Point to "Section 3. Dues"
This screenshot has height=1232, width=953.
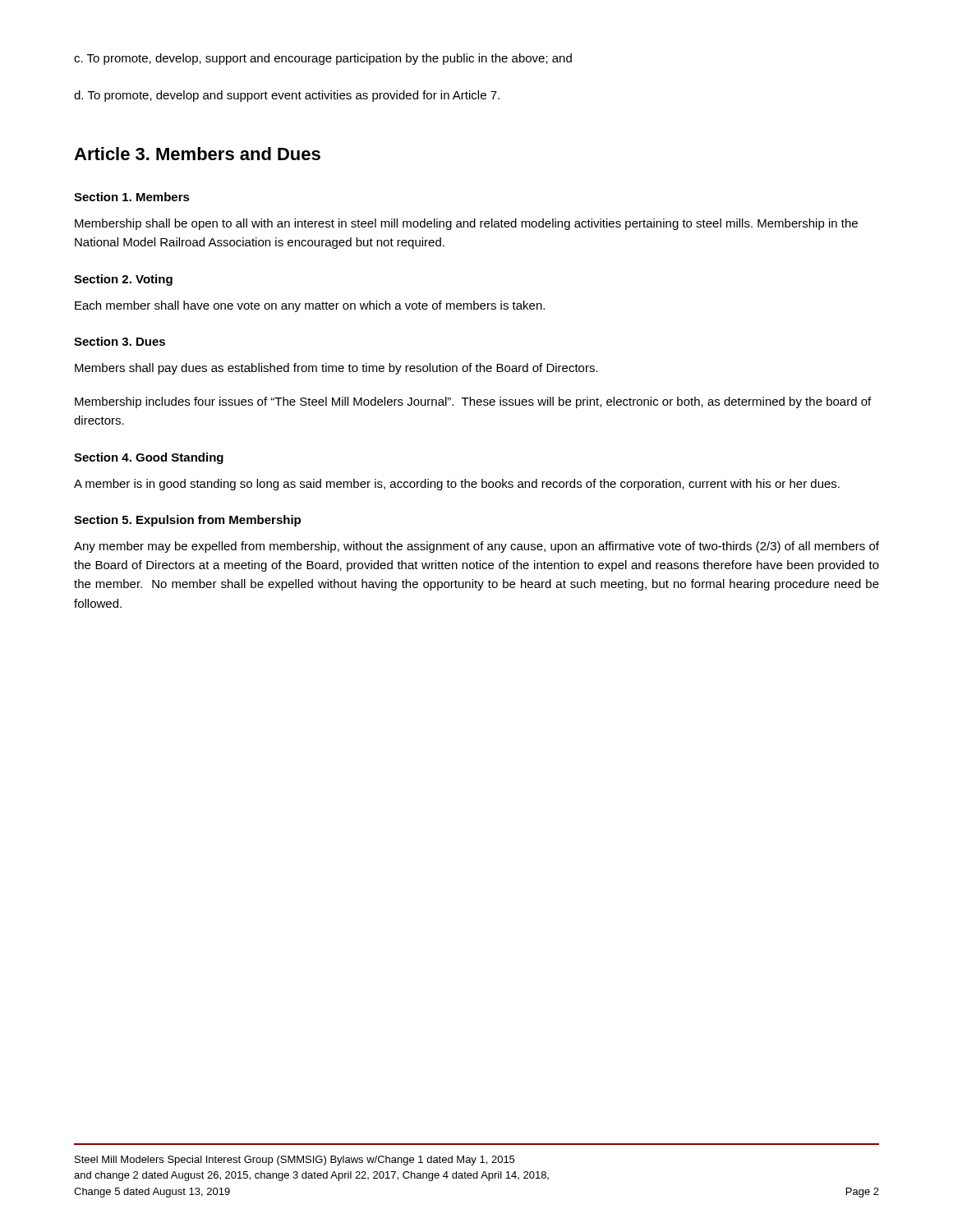(120, 341)
